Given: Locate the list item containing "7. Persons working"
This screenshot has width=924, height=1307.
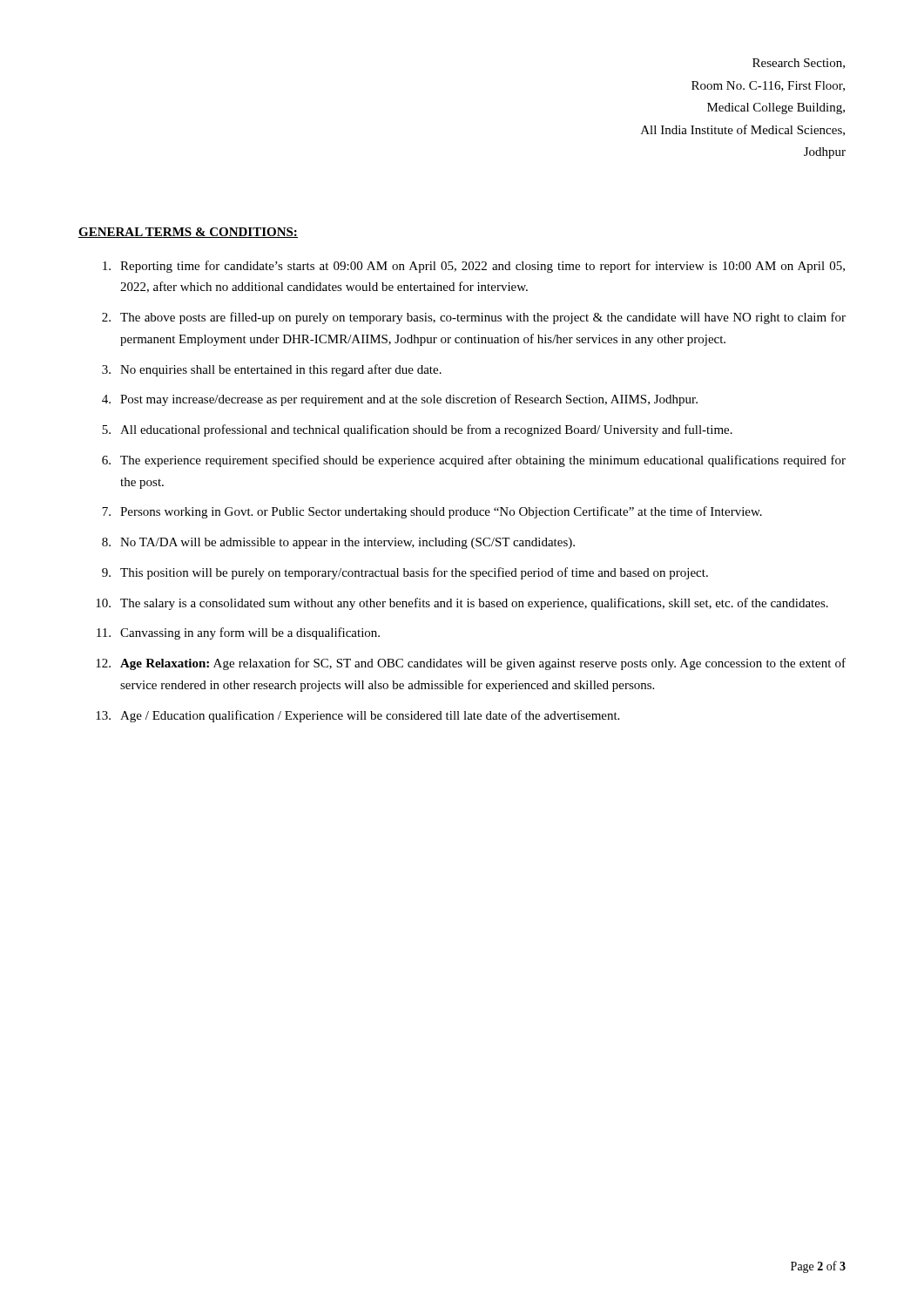Looking at the screenshot, I should pos(462,512).
